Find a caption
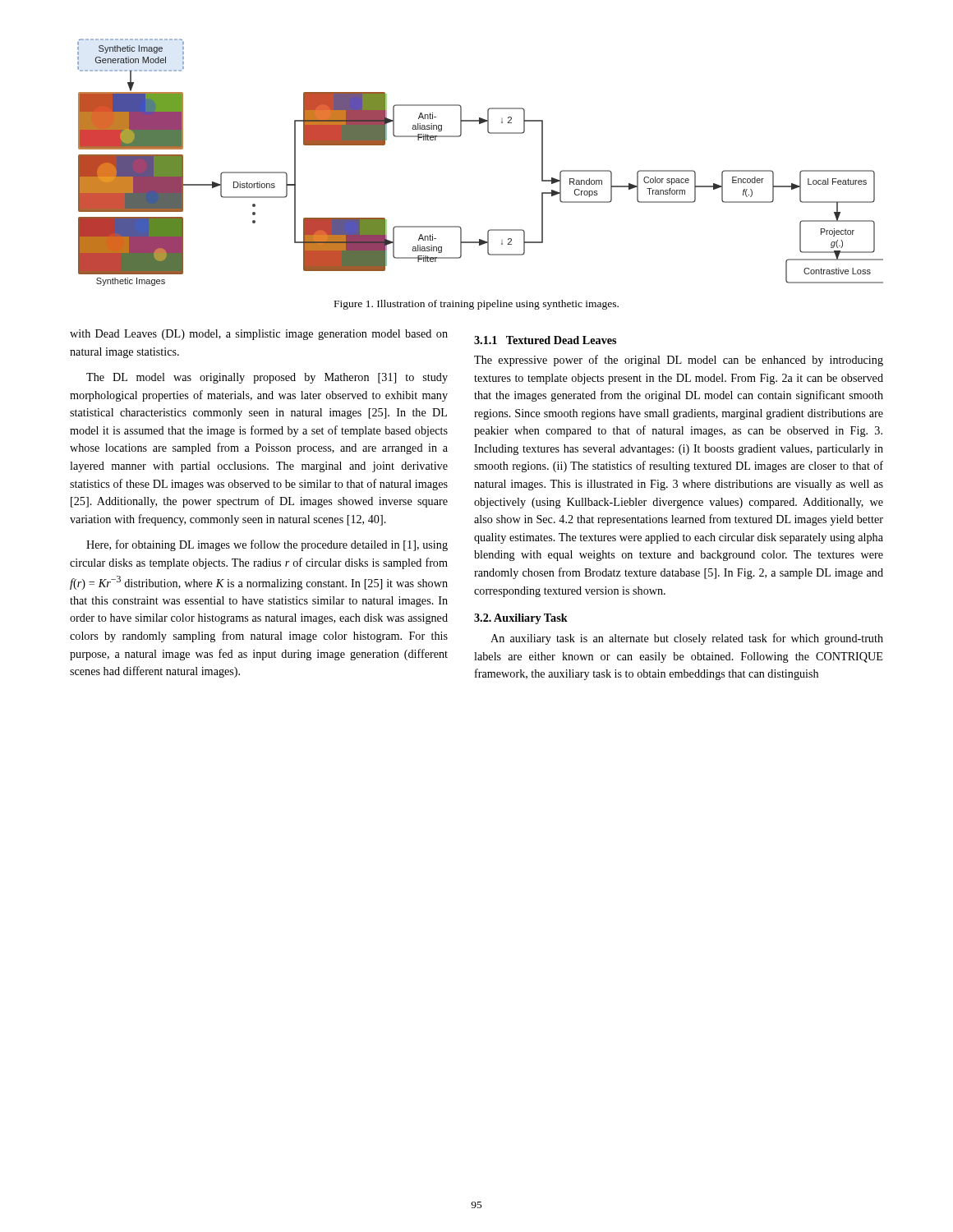Viewport: 953px width, 1232px height. coord(476,303)
